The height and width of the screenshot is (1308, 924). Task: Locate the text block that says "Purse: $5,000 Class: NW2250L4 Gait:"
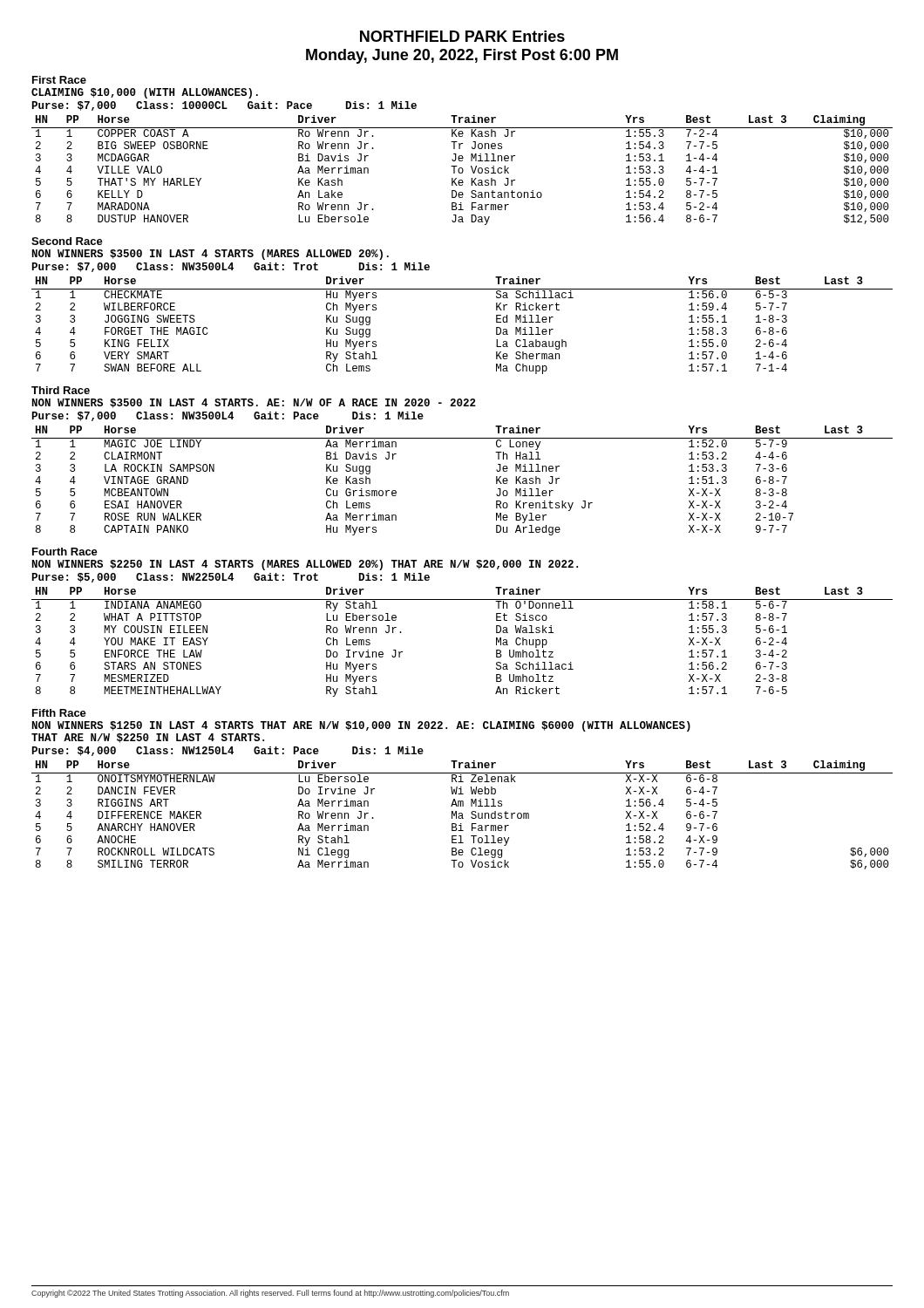click(x=231, y=578)
